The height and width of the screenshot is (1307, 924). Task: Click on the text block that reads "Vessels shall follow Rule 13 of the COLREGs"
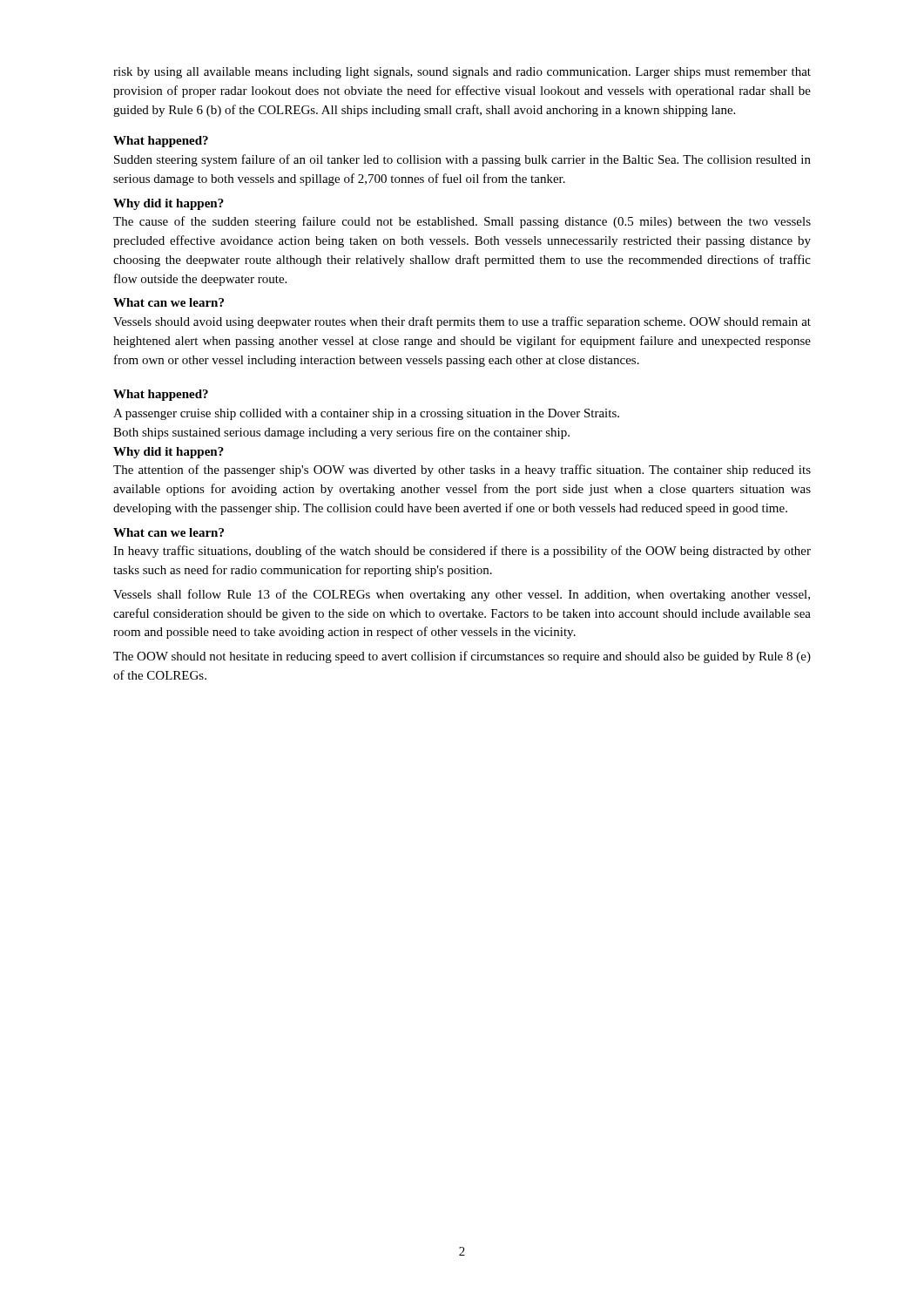tap(462, 613)
